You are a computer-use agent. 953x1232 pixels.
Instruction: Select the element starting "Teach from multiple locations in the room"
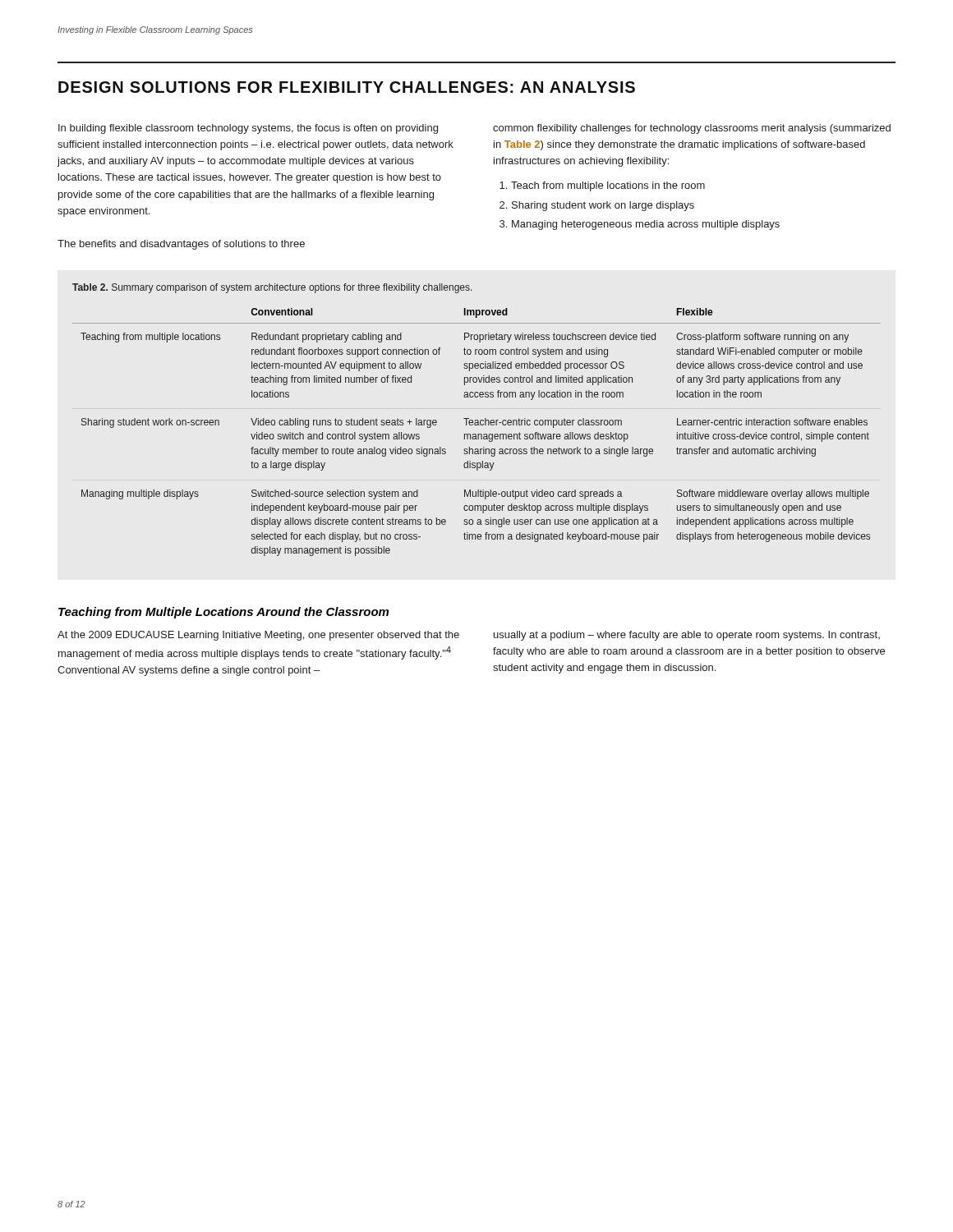(x=608, y=186)
